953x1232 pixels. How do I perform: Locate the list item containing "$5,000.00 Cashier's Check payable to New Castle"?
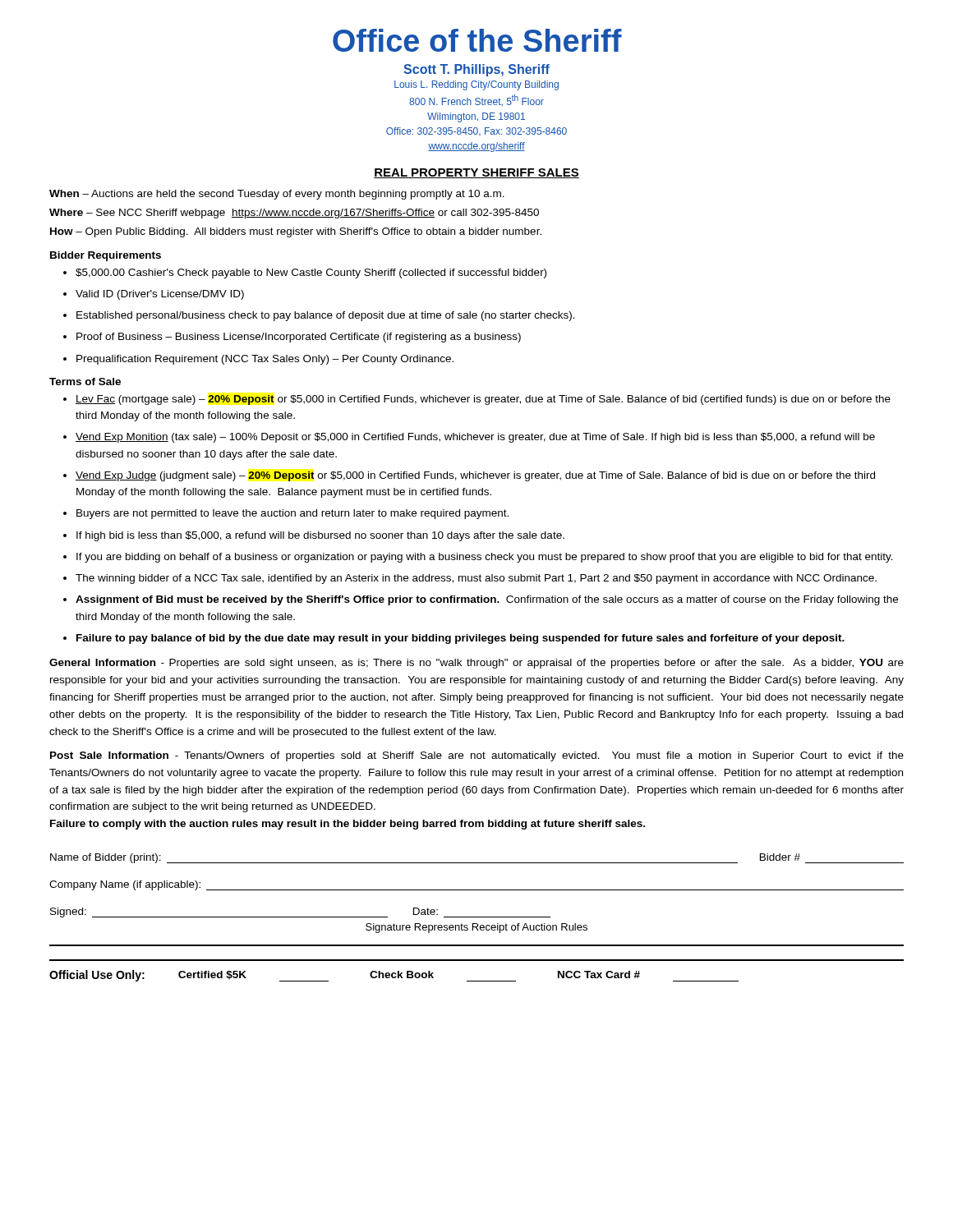pyautogui.click(x=476, y=272)
